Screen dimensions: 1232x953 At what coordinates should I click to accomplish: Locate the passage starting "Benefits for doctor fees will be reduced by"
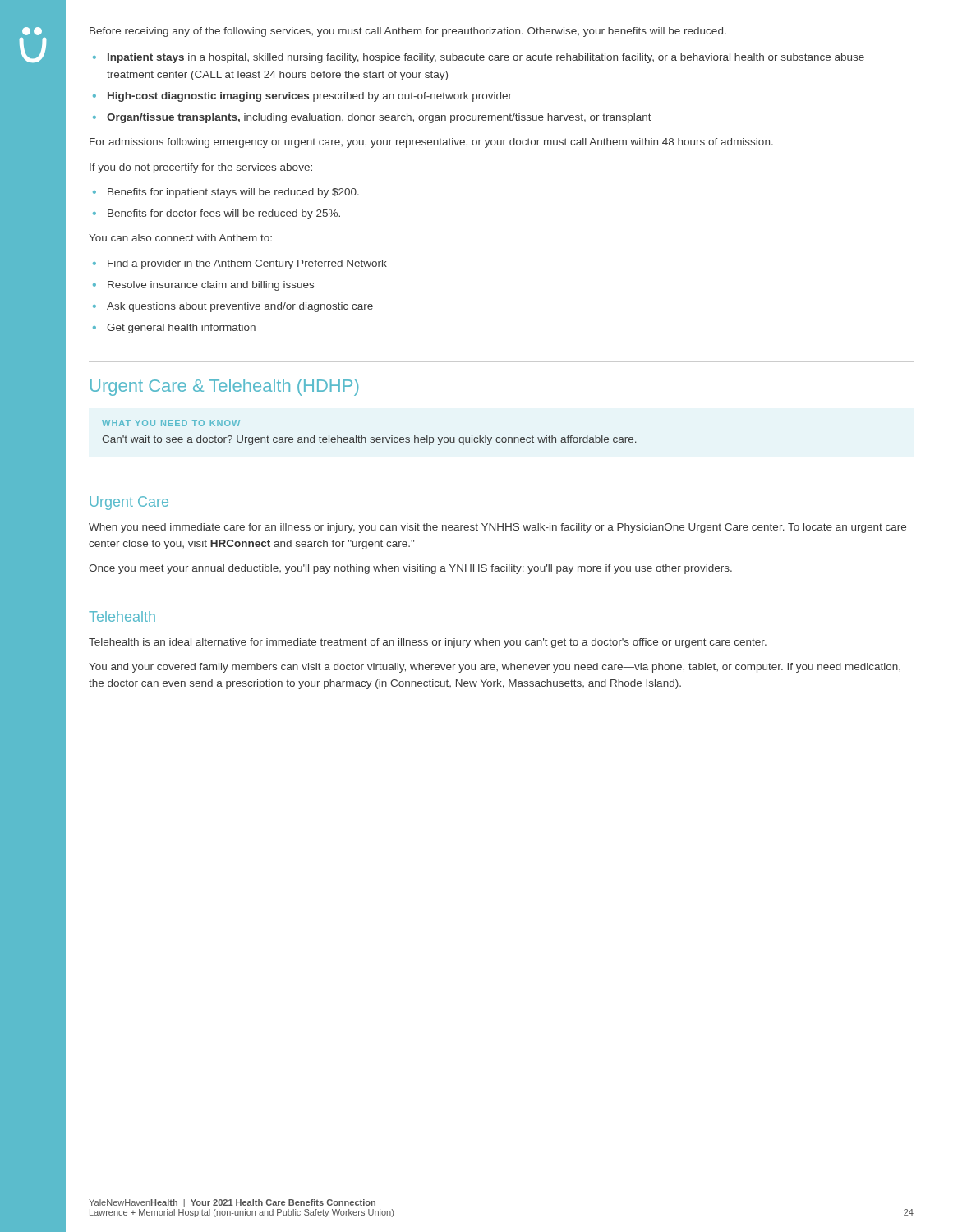tap(216, 214)
